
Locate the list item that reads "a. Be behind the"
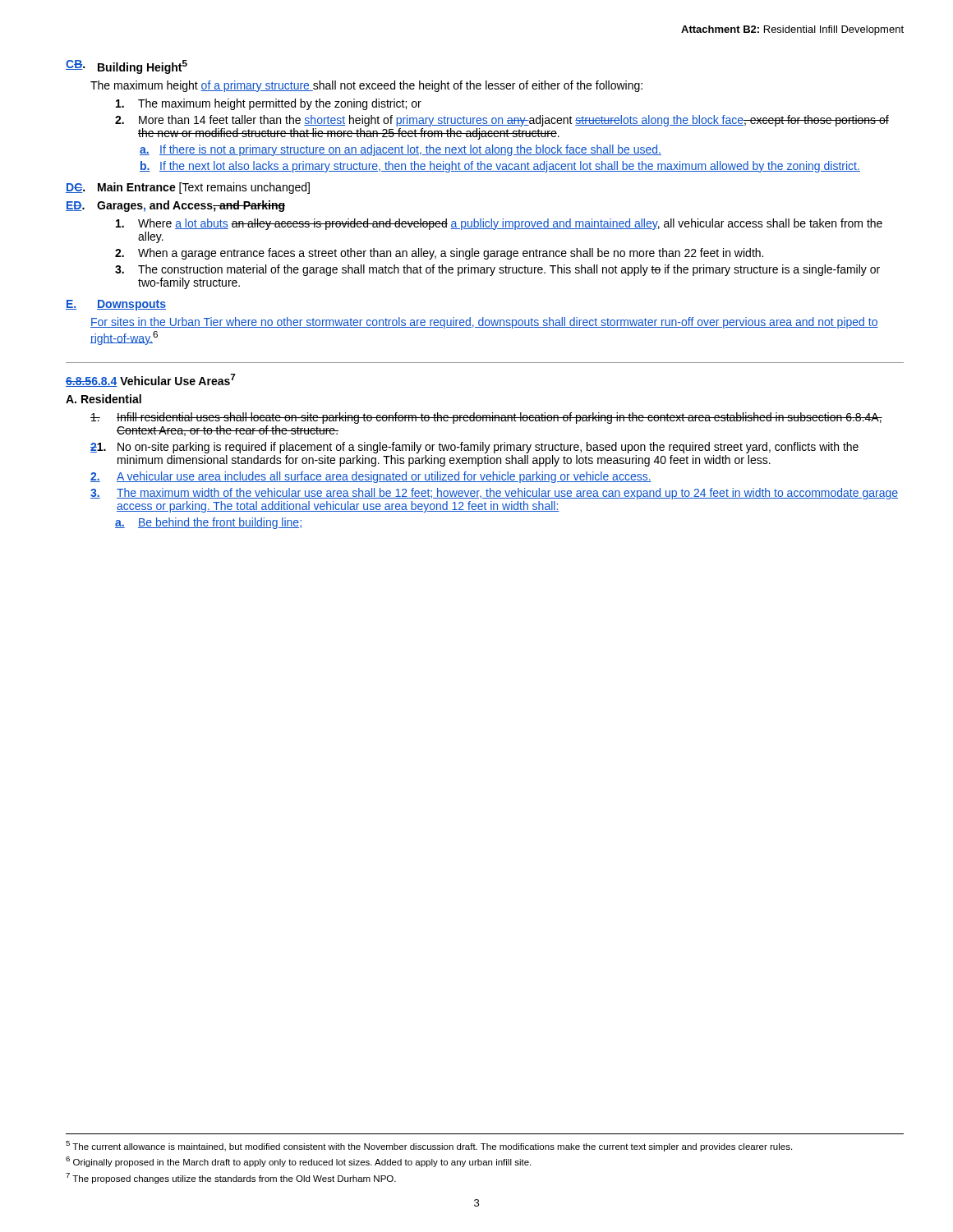[509, 522]
